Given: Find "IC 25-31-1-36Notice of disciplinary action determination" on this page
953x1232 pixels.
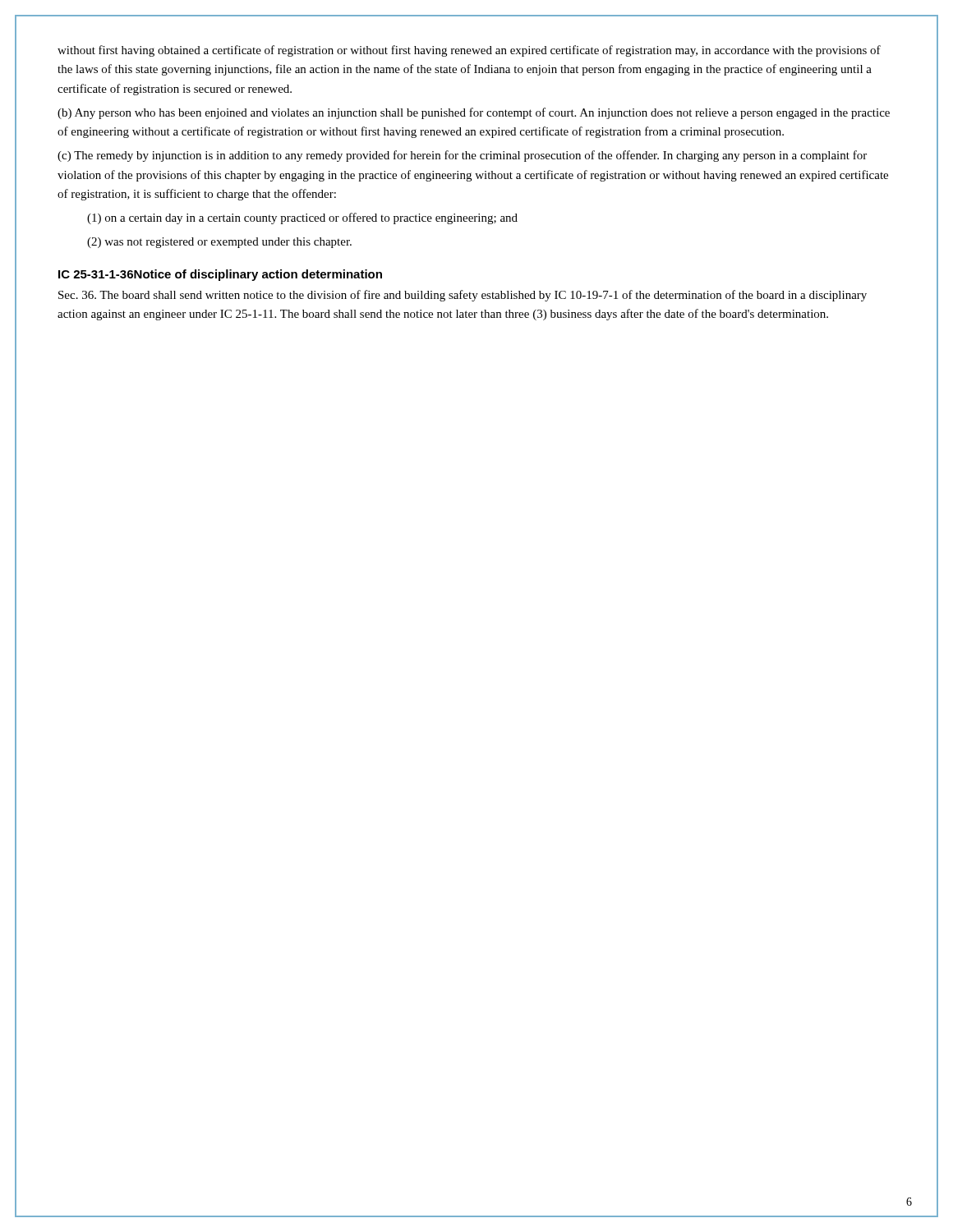Looking at the screenshot, I should pyautogui.click(x=220, y=274).
